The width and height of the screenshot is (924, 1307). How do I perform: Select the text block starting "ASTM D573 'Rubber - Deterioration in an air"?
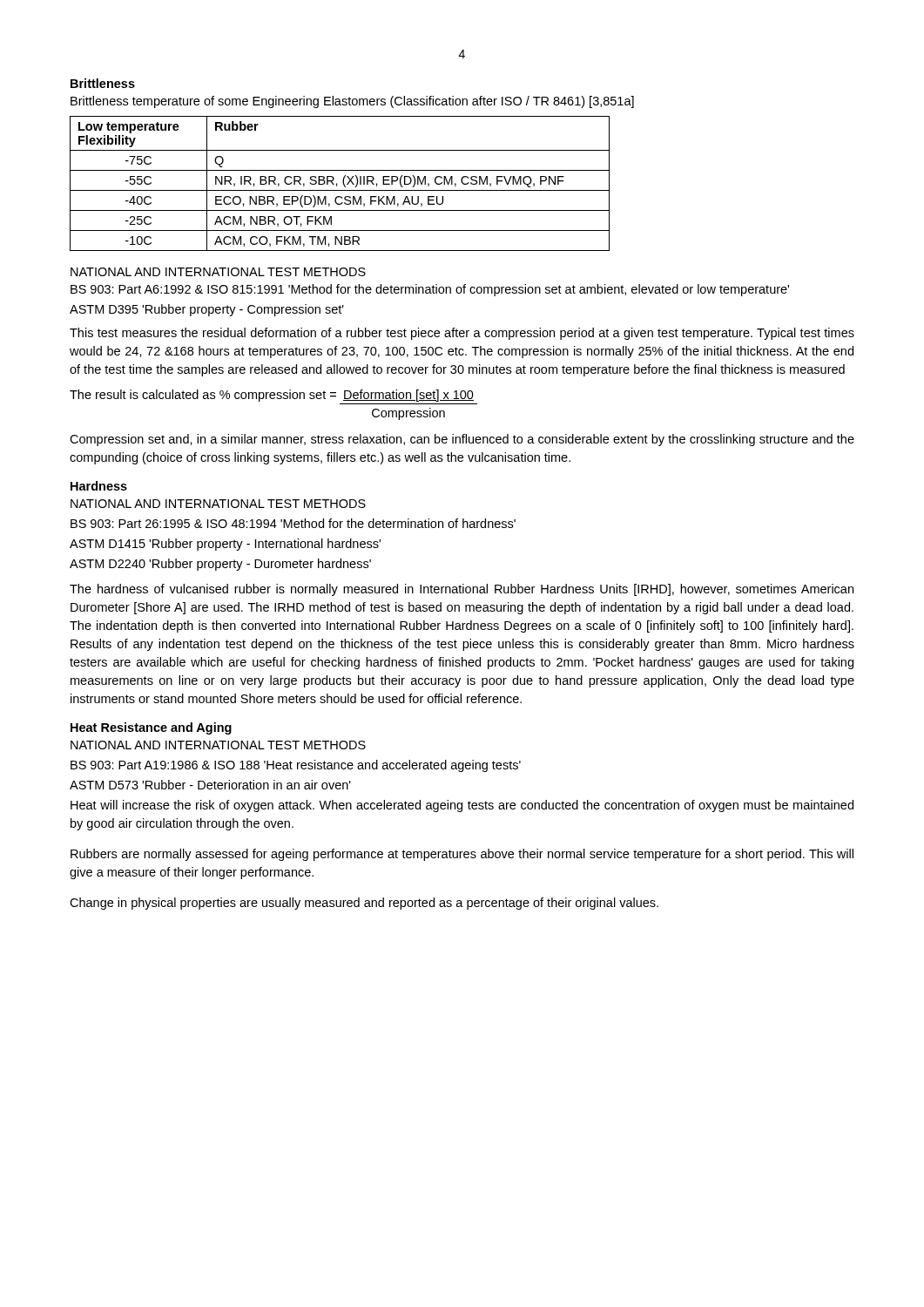(210, 785)
